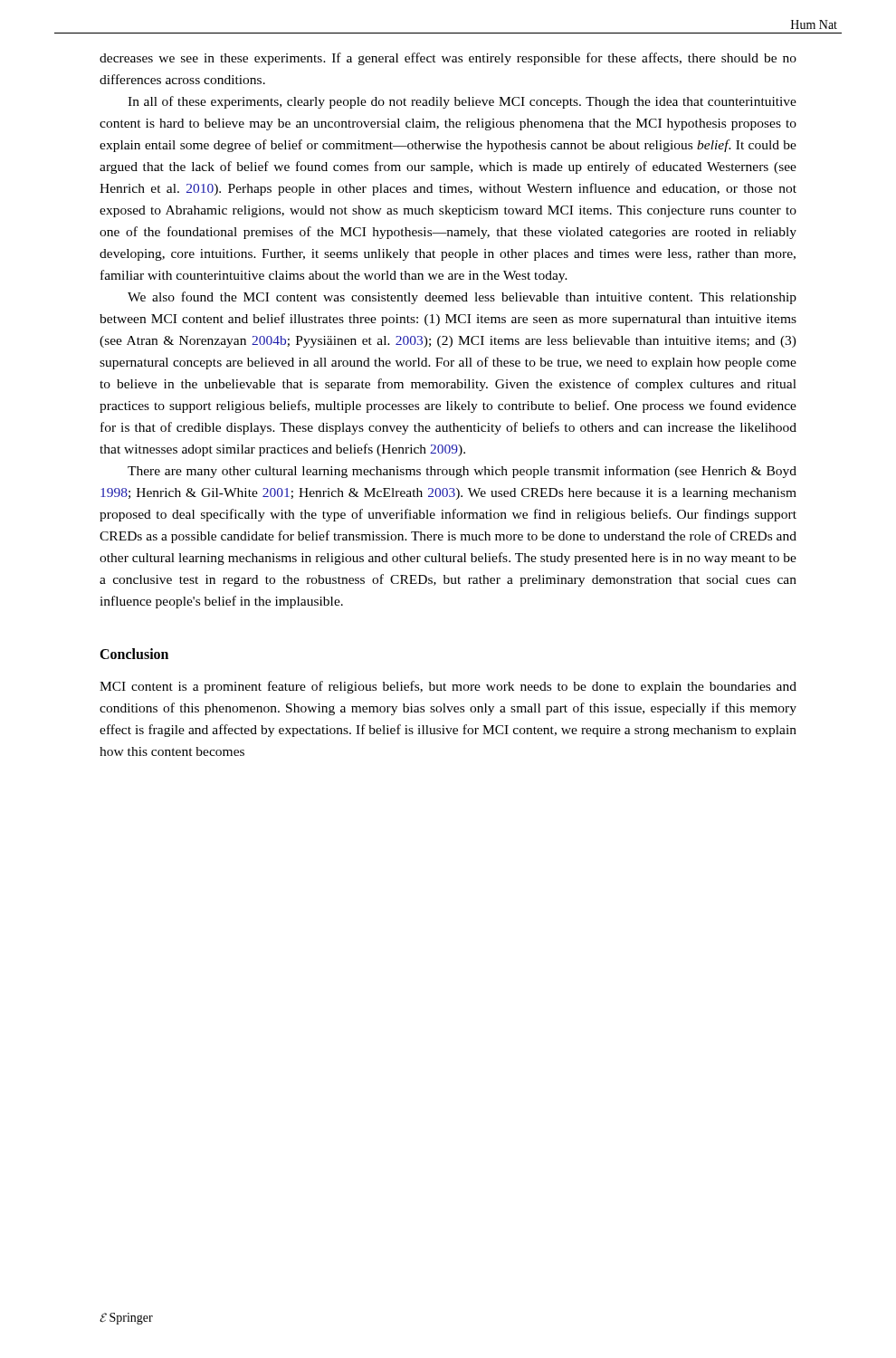
Task: Select the text block that says "decreases we see in these"
Action: (x=448, y=330)
